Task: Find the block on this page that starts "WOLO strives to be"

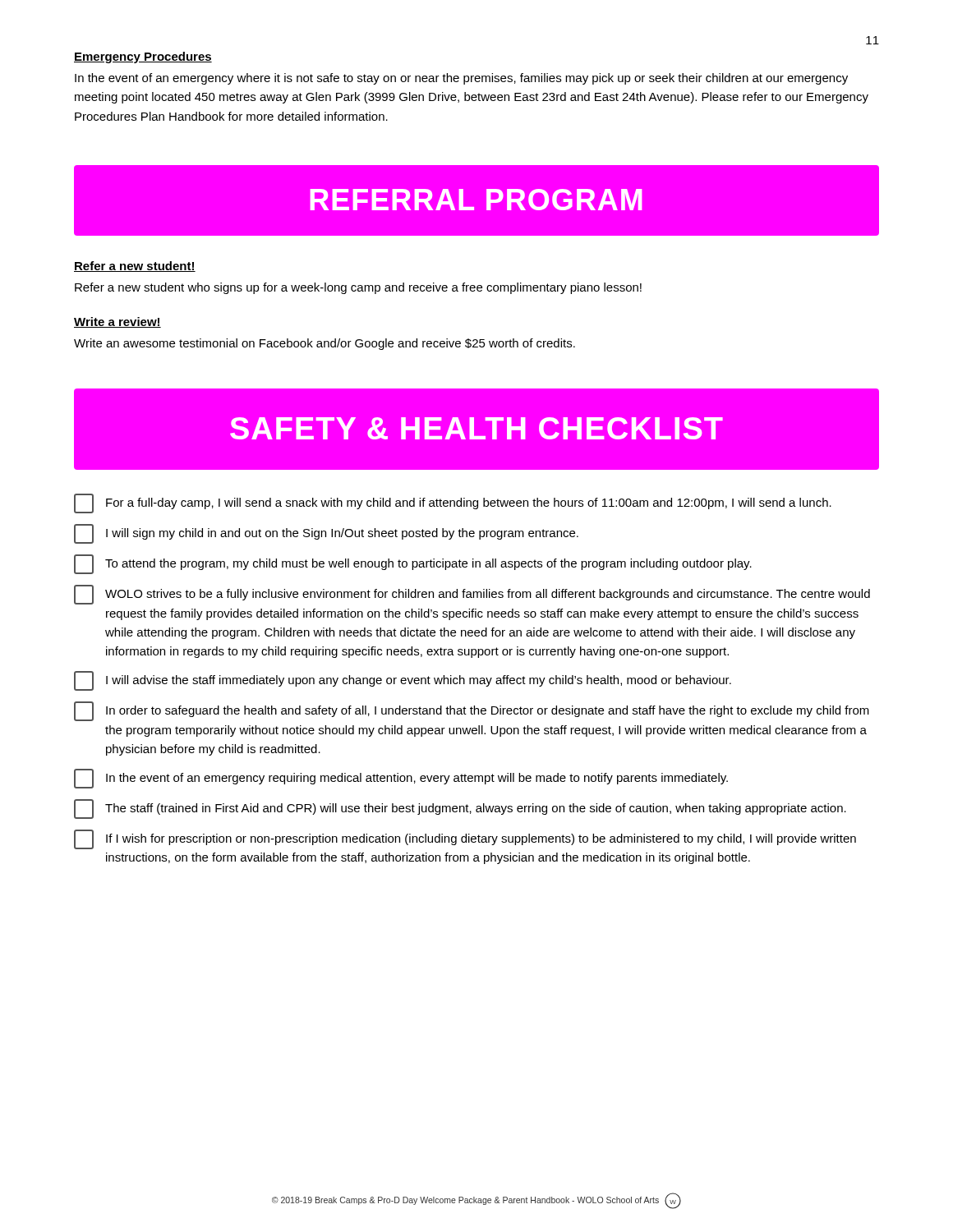Action: click(x=476, y=622)
